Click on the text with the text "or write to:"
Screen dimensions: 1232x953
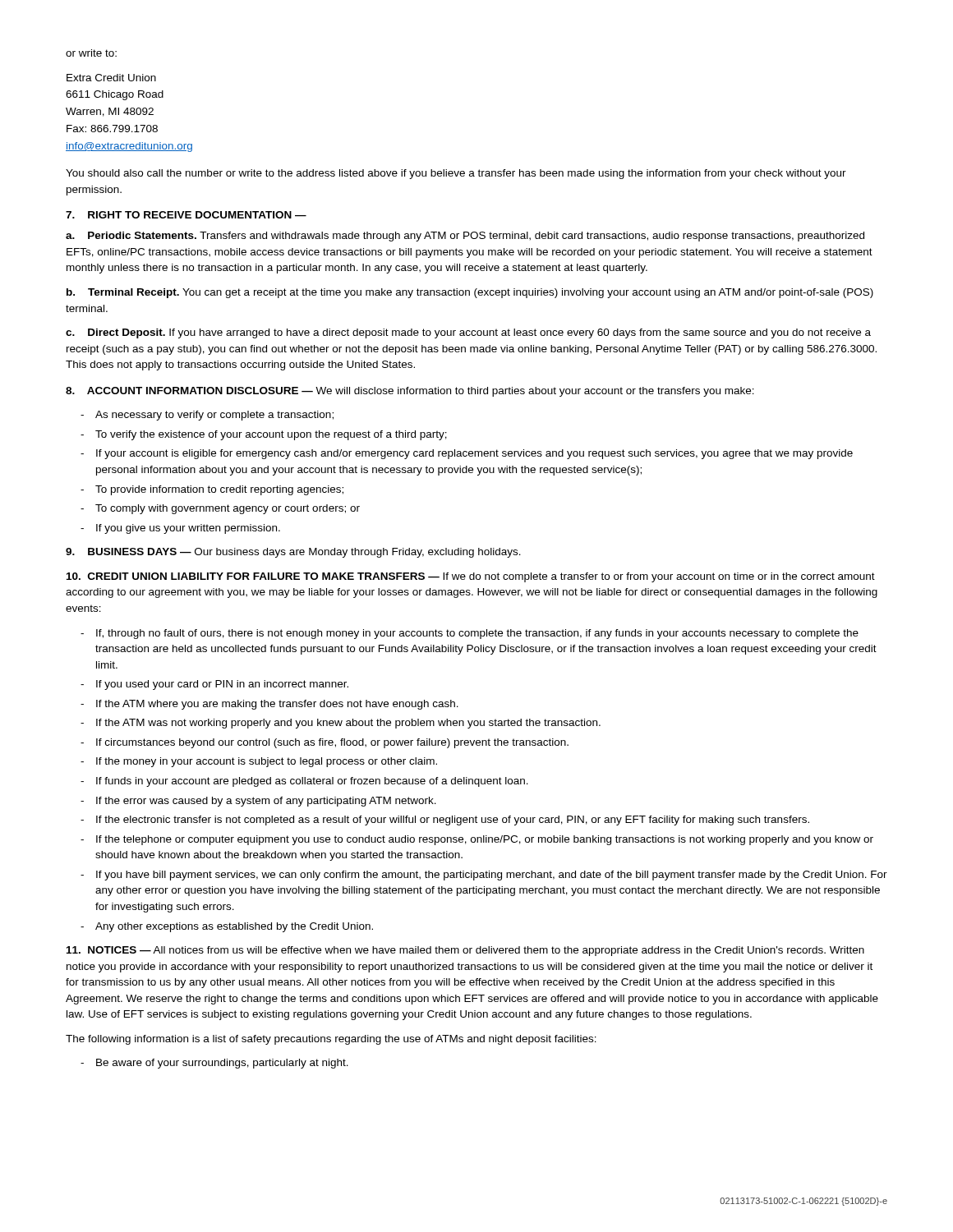tap(92, 53)
